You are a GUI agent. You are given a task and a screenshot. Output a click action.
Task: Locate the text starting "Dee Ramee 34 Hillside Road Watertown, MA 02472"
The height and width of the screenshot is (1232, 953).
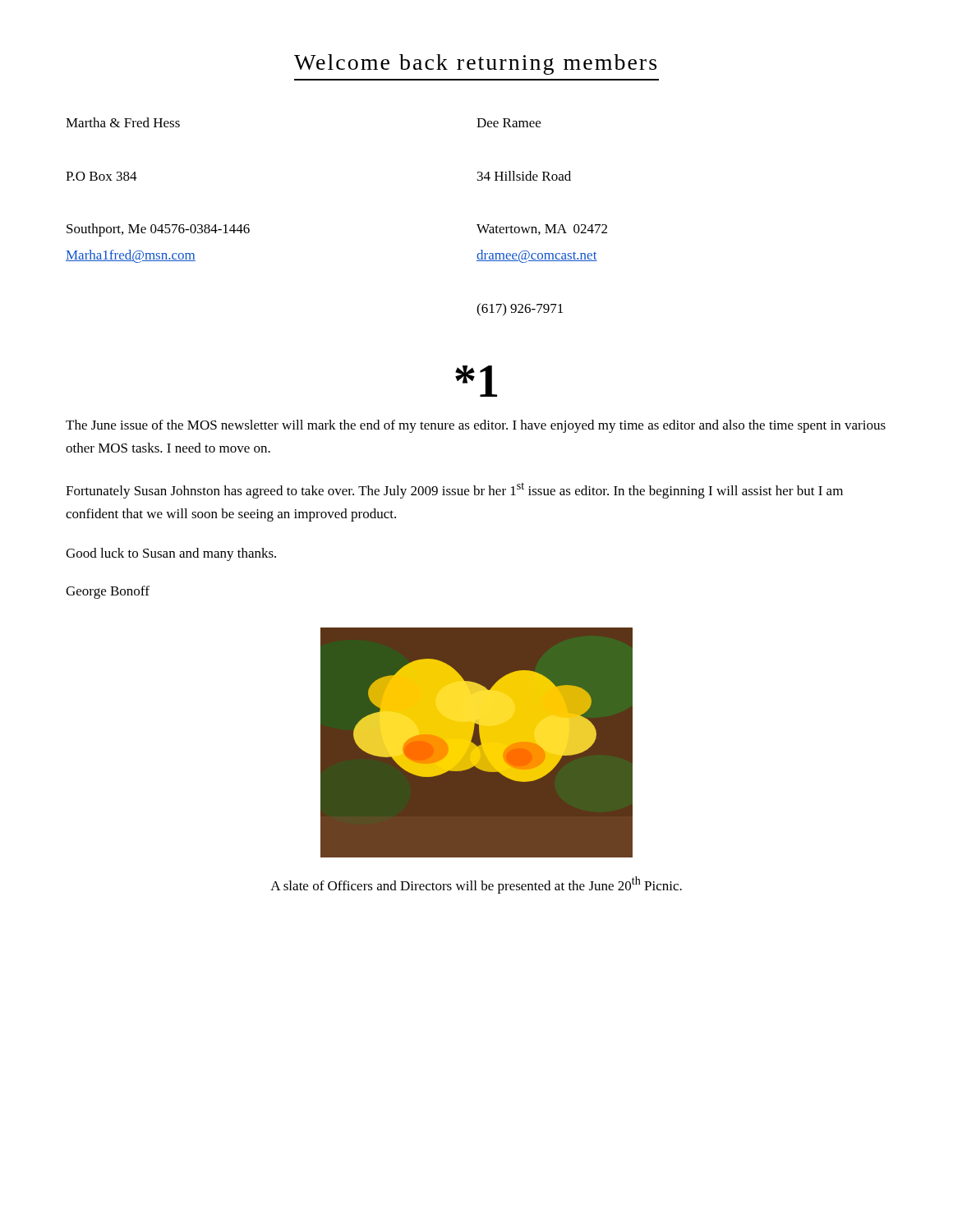[542, 216]
